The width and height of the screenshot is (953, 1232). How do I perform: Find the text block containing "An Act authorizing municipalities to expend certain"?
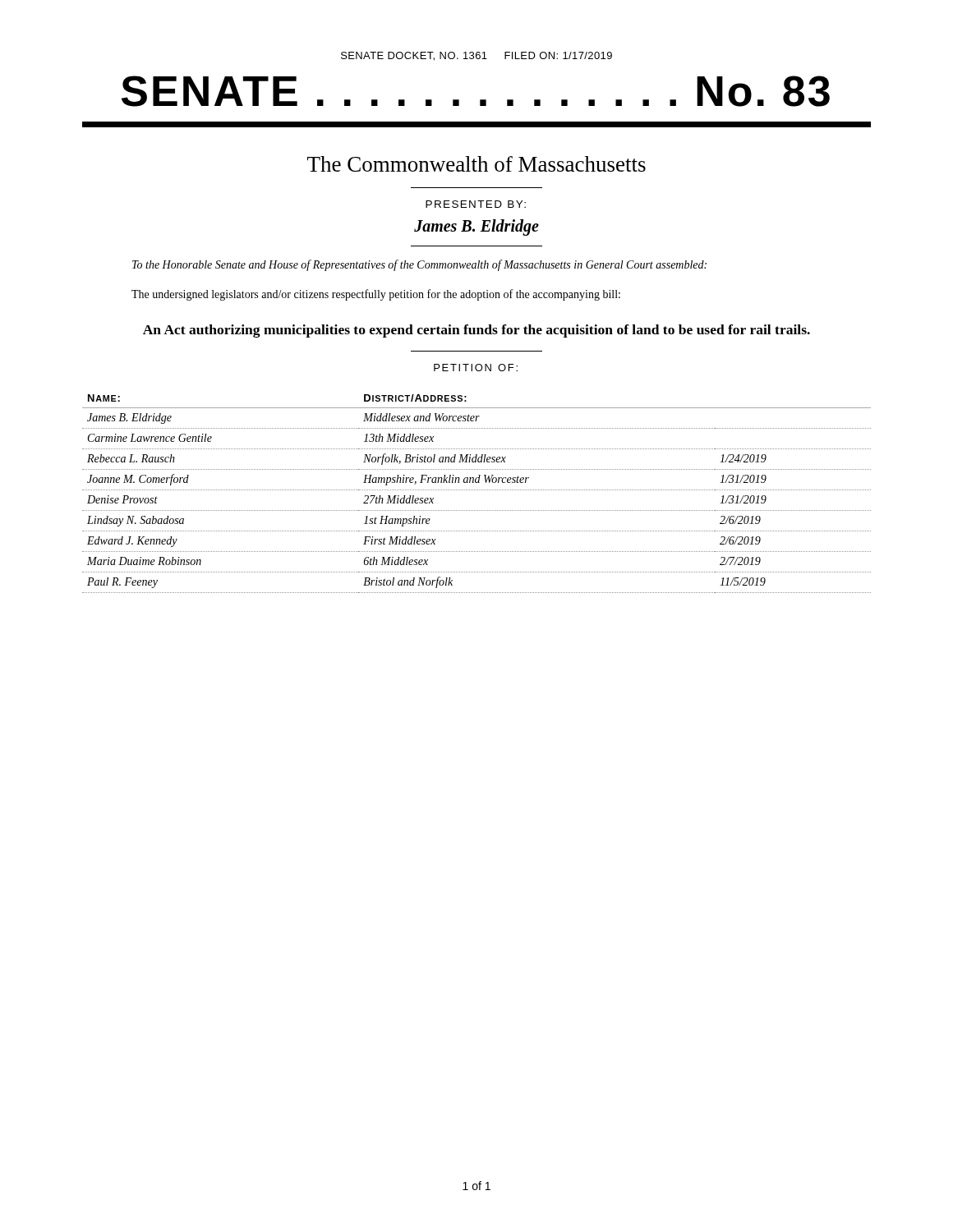[476, 329]
